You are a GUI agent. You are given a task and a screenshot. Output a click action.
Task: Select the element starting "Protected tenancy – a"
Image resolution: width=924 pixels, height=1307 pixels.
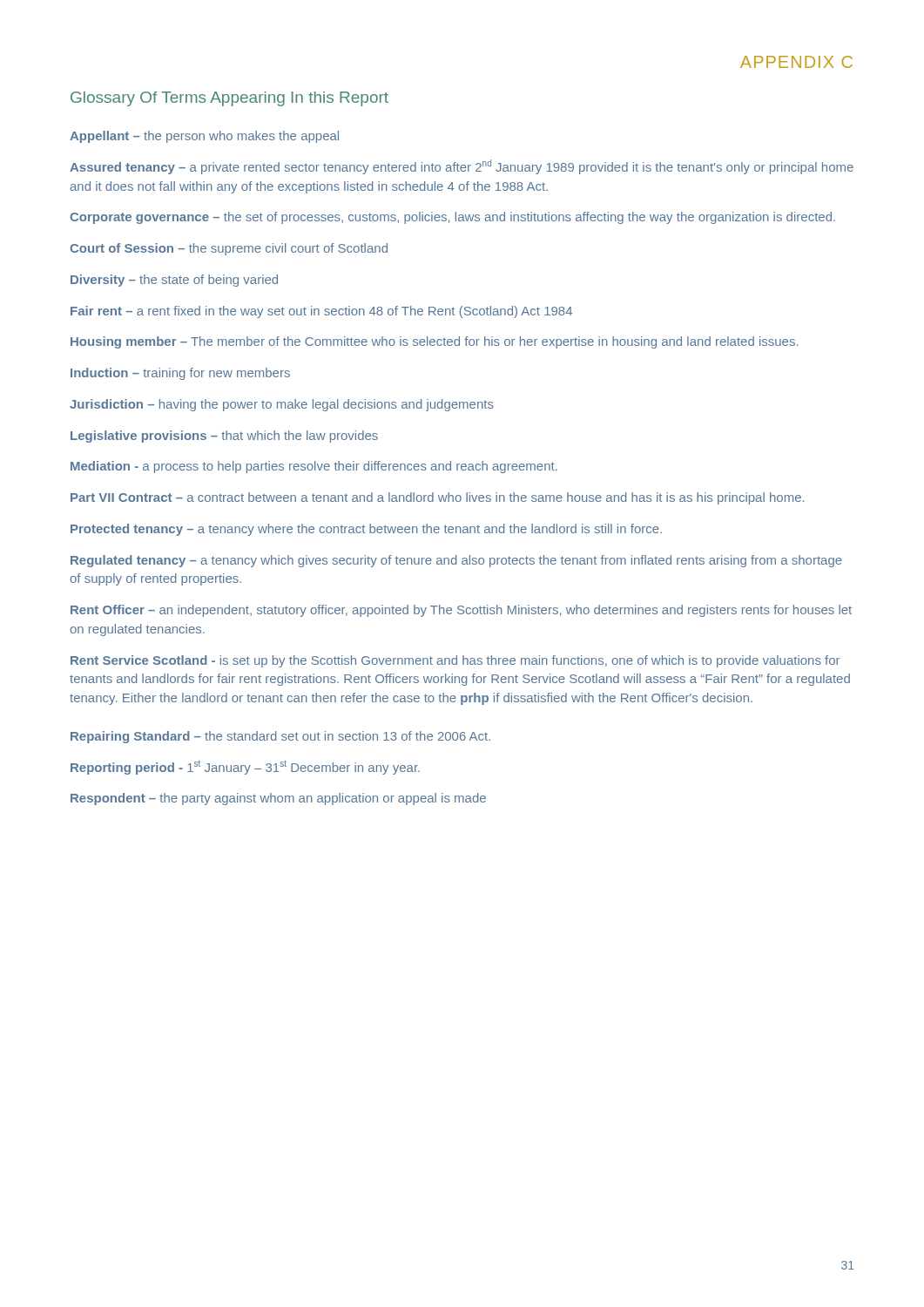point(366,528)
